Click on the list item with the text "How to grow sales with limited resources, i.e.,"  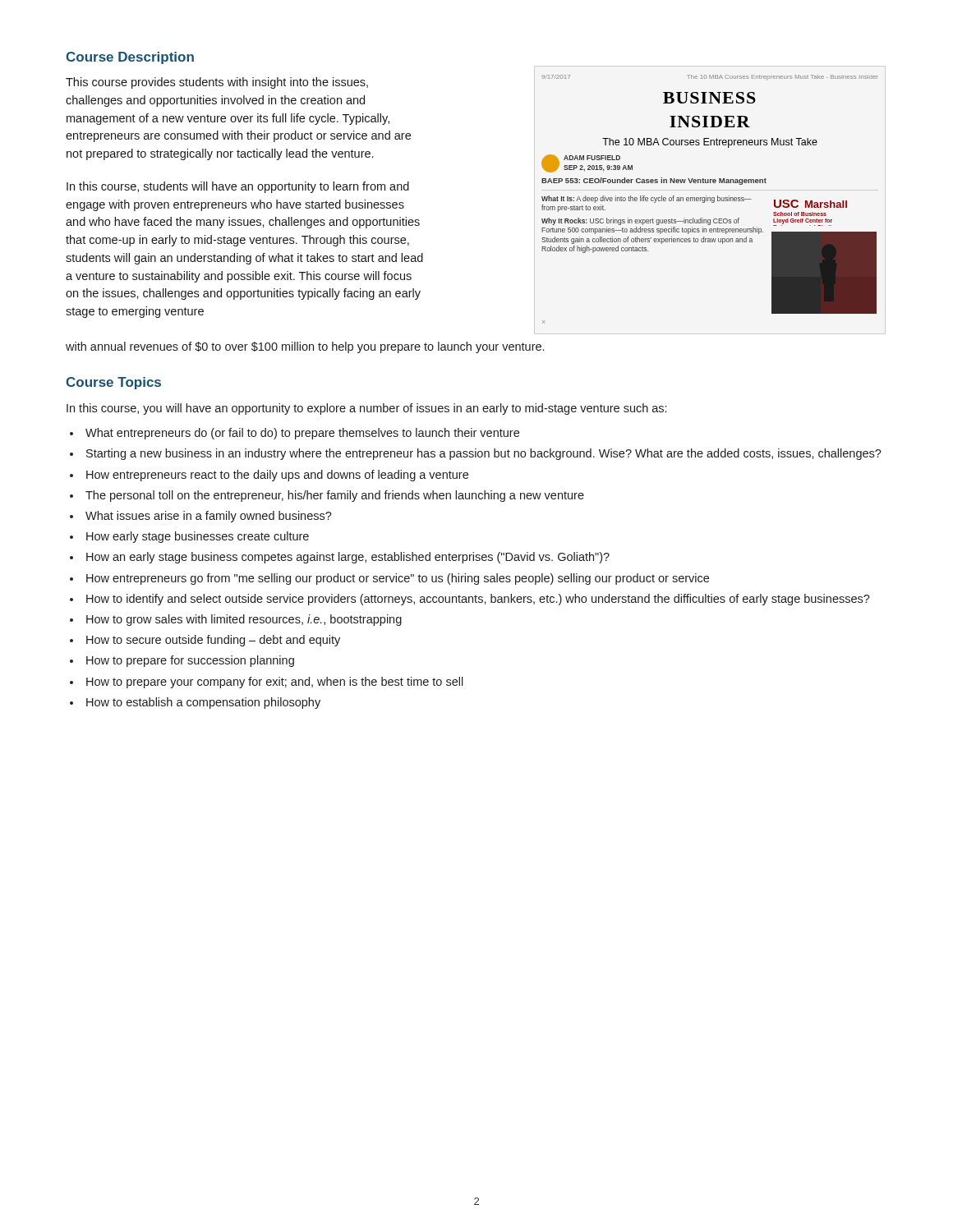tap(244, 619)
